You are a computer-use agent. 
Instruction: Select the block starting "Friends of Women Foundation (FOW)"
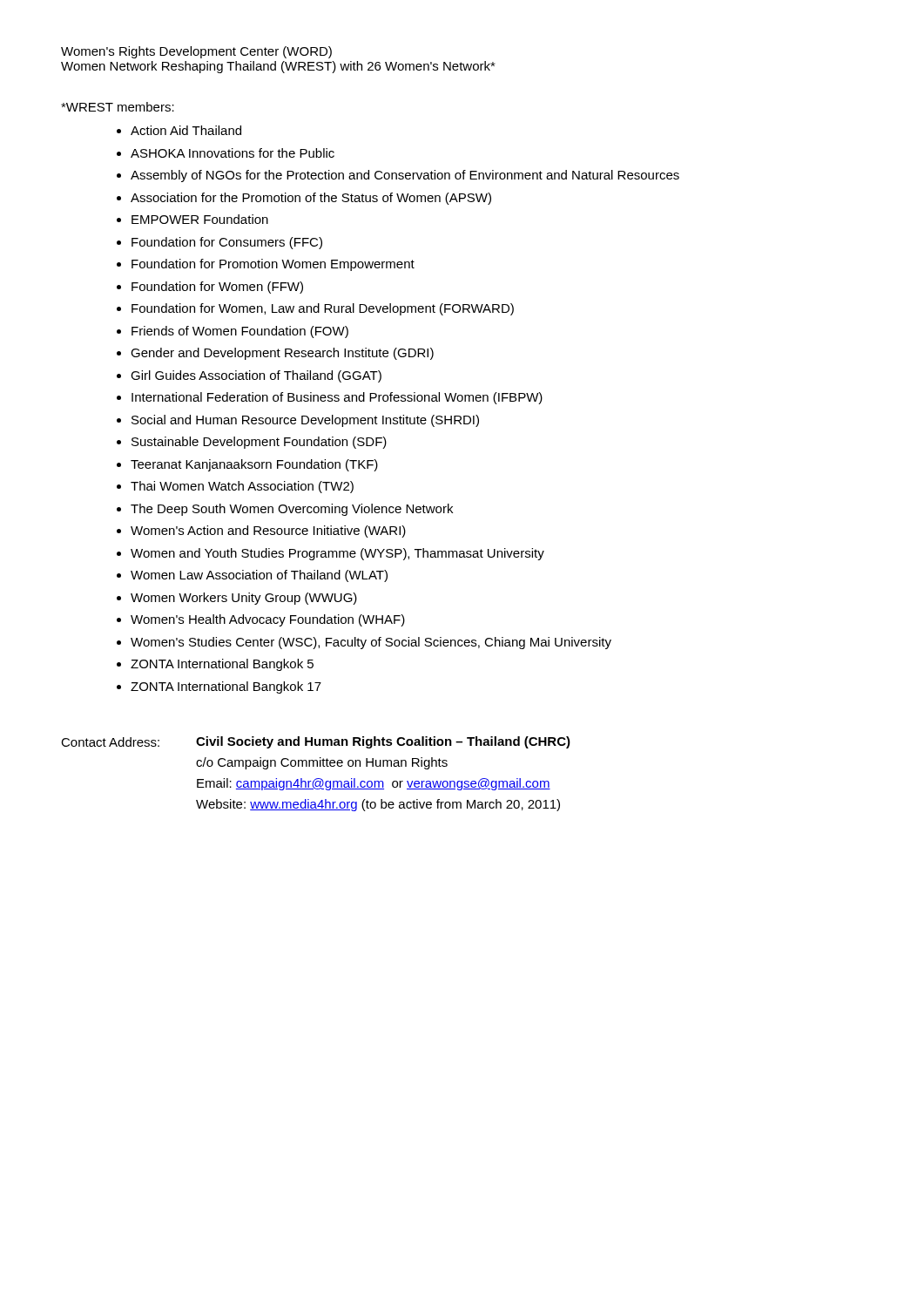click(240, 330)
